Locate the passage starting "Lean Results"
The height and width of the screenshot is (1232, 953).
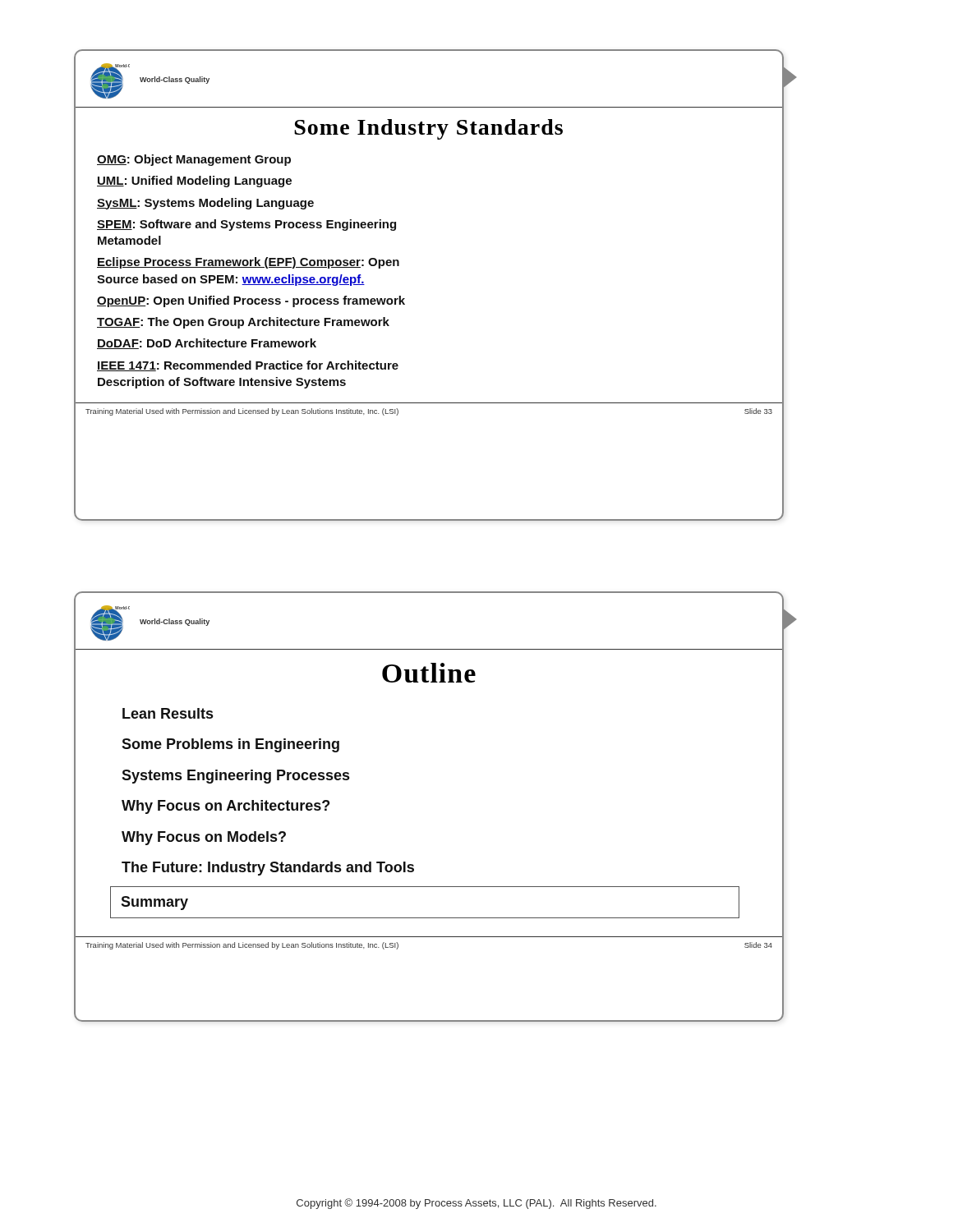[168, 714]
